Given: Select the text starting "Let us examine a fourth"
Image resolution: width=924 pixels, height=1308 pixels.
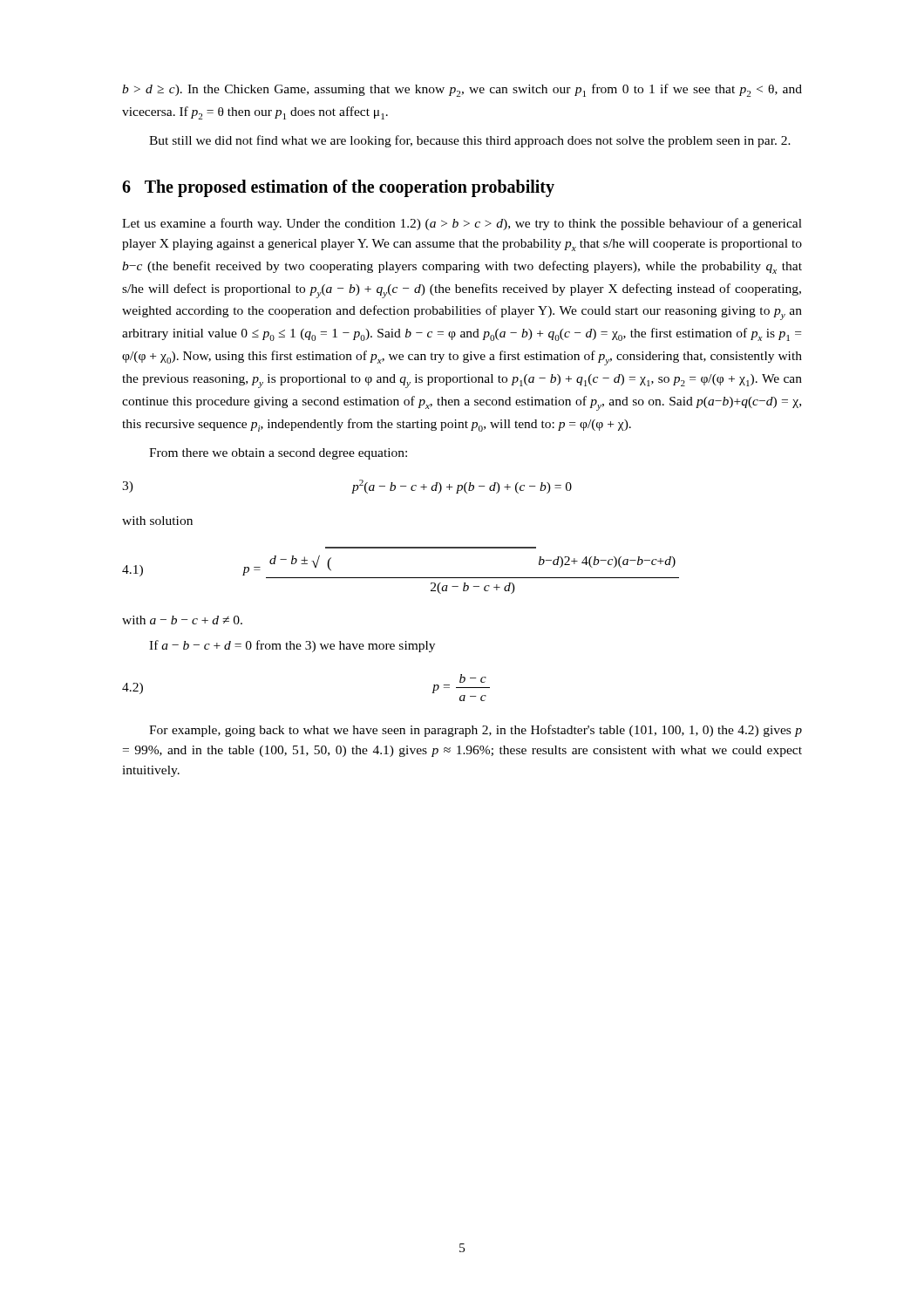Looking at the screenshot, I should 462,324.
